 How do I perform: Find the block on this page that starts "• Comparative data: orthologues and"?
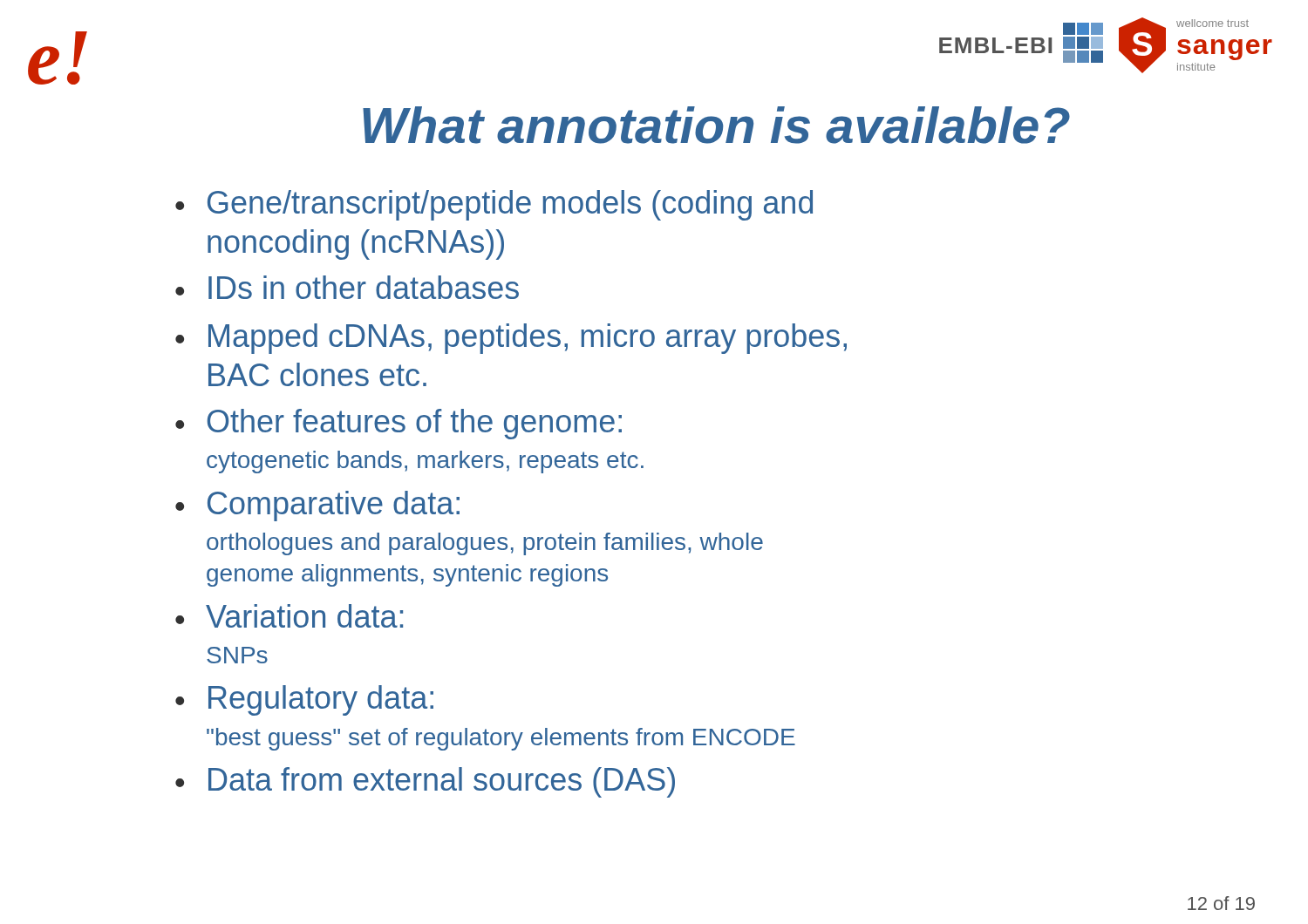click(715, 537)
